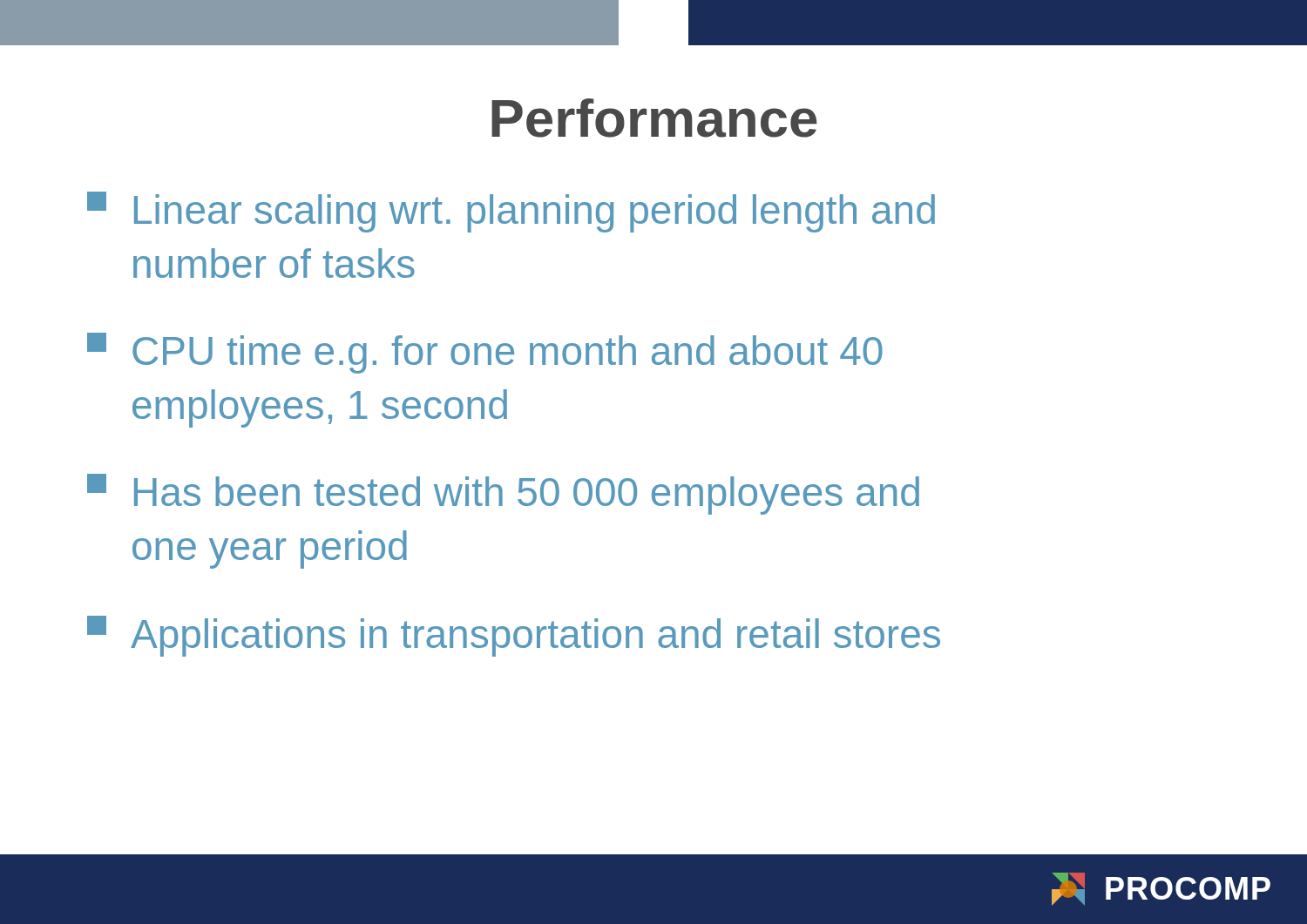The image size is (1307, 924).
Task: Point to the block beginning "Has been tested with 50 000 employees"
Action: tap(504, 519)
